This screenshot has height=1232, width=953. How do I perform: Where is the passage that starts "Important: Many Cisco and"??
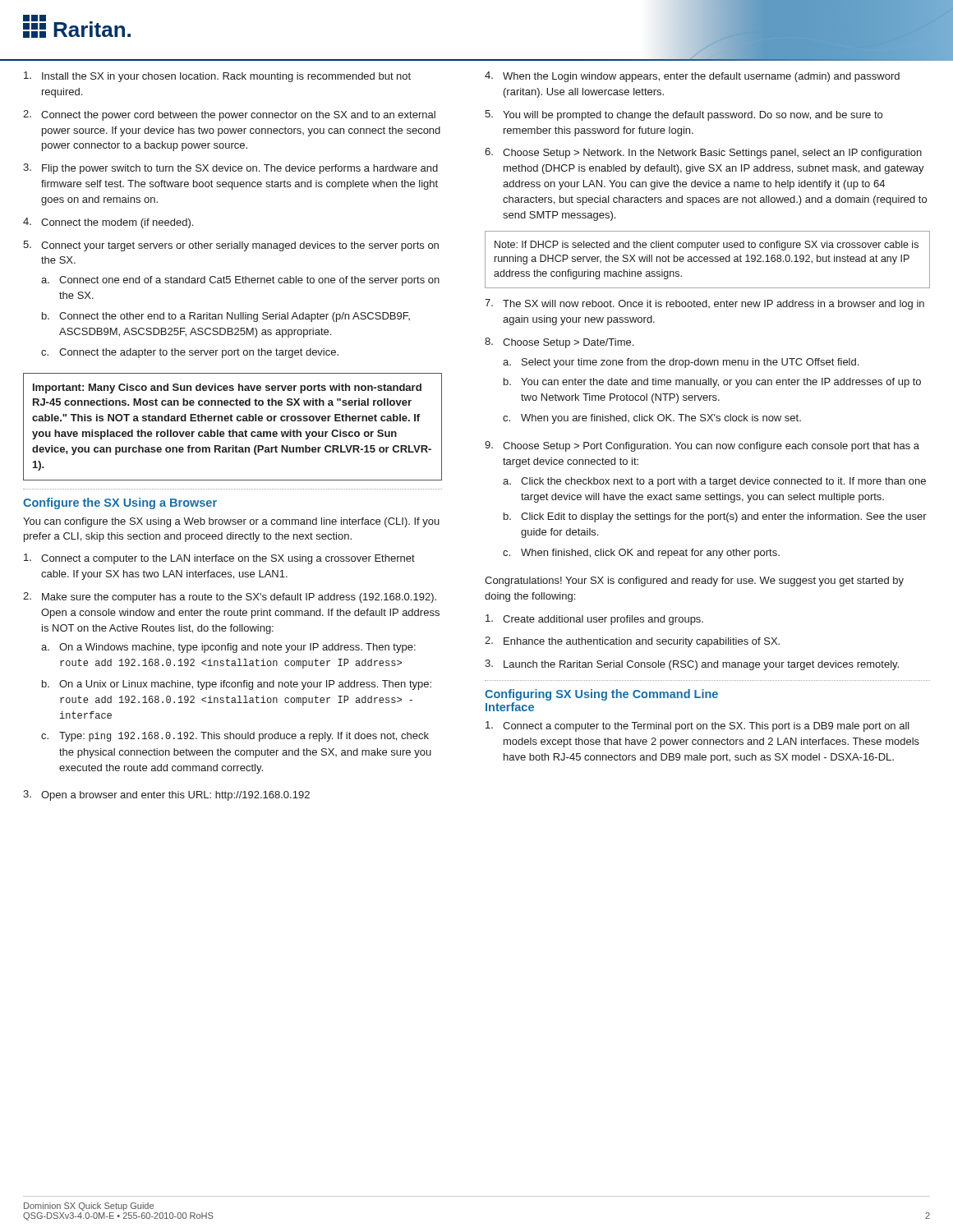pyautogui.click(x=232, y=426)
